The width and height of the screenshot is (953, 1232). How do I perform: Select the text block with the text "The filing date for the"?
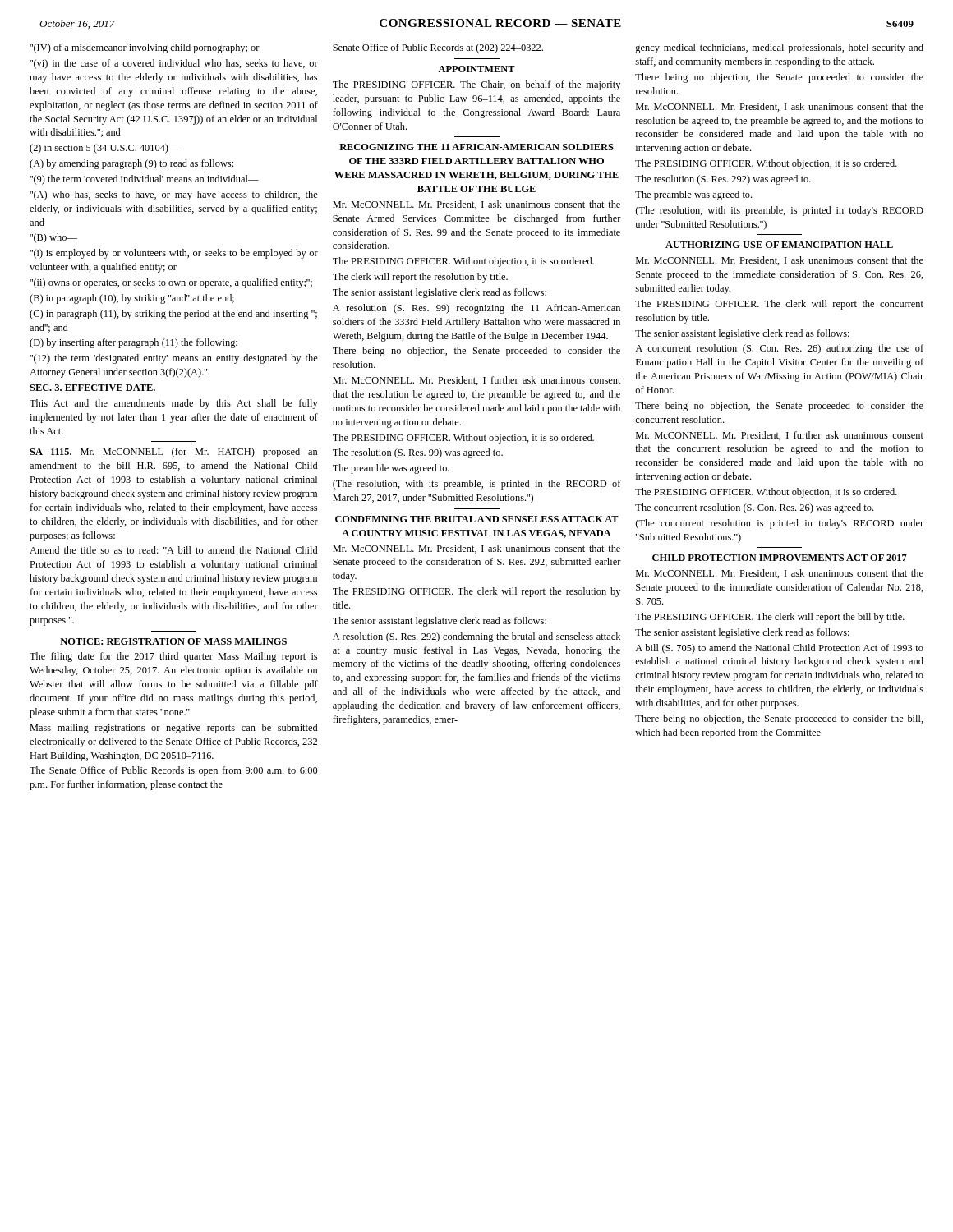click(174, 721)
